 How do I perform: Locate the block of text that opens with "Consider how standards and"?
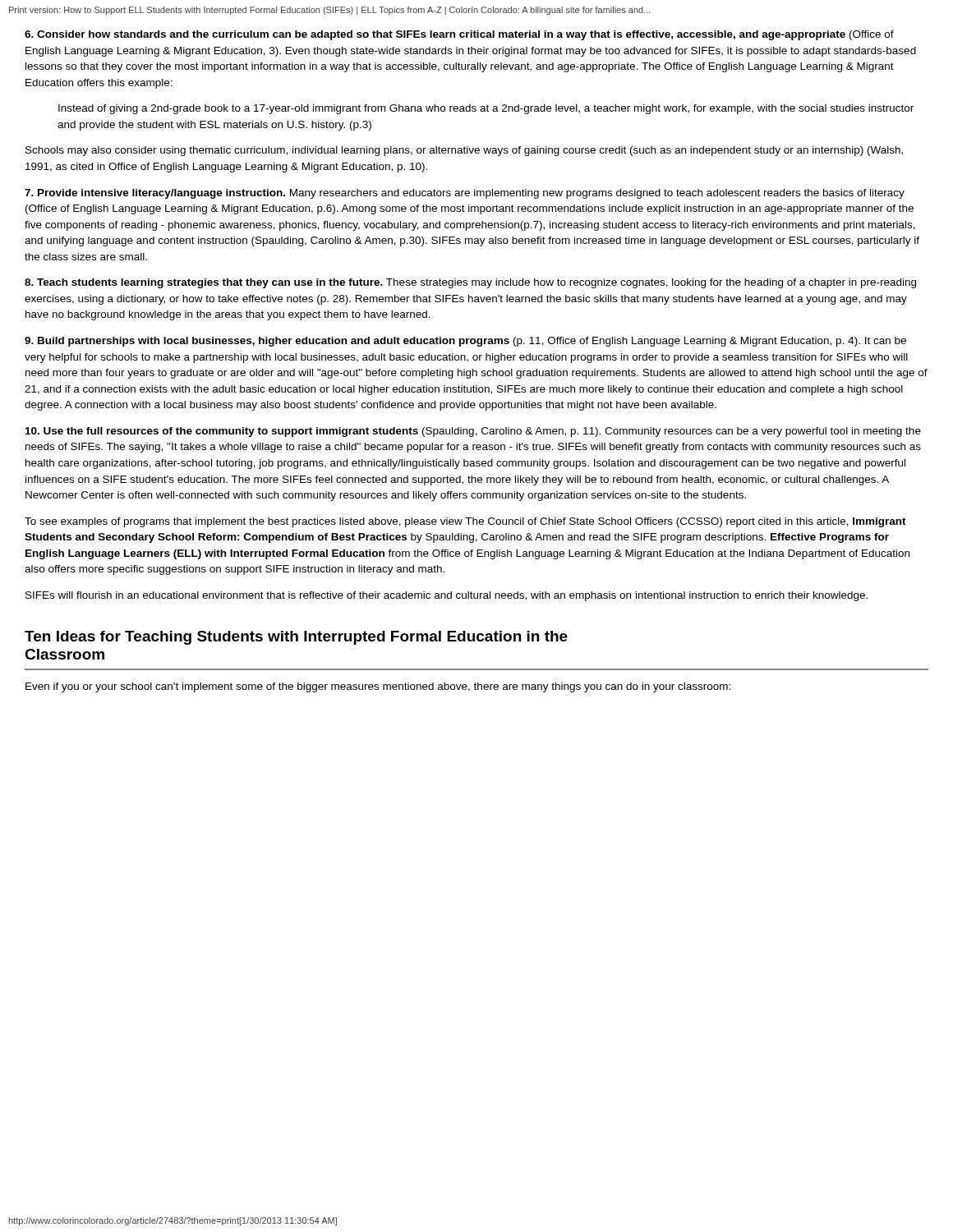[470, 58]
